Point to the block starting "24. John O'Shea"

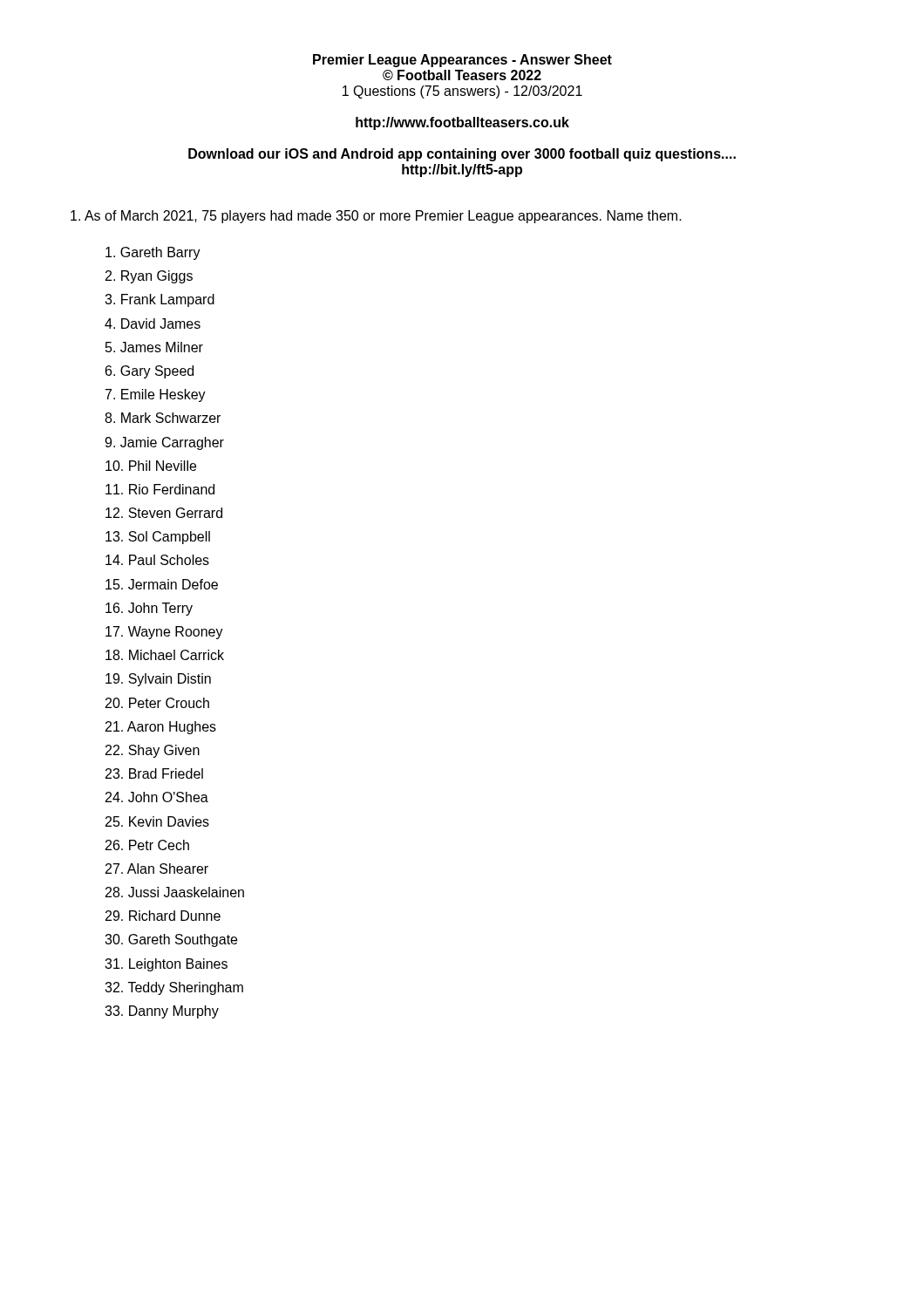click(x=156, y=798)
